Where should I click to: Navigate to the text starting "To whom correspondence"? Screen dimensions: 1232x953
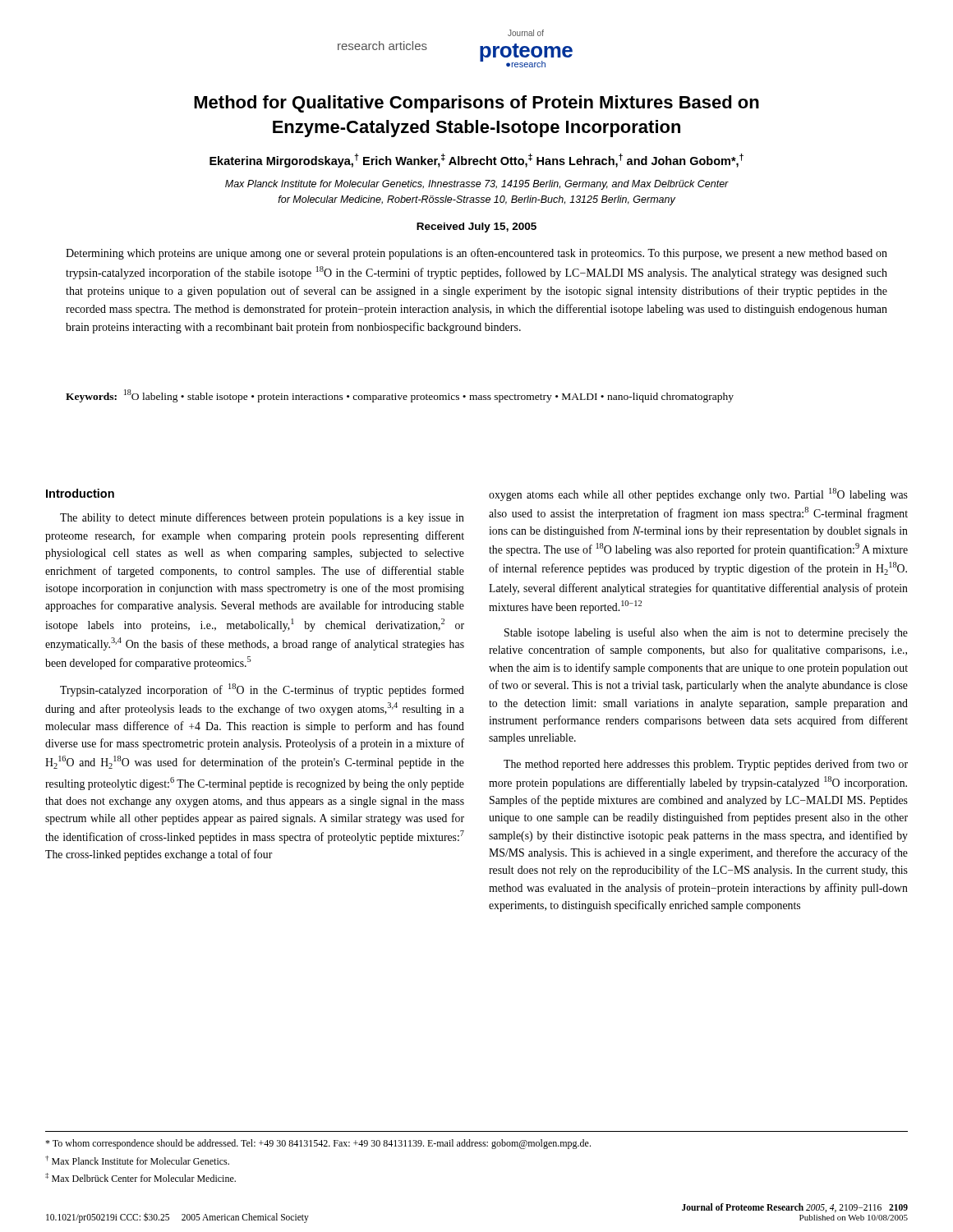pos(318,1144)
